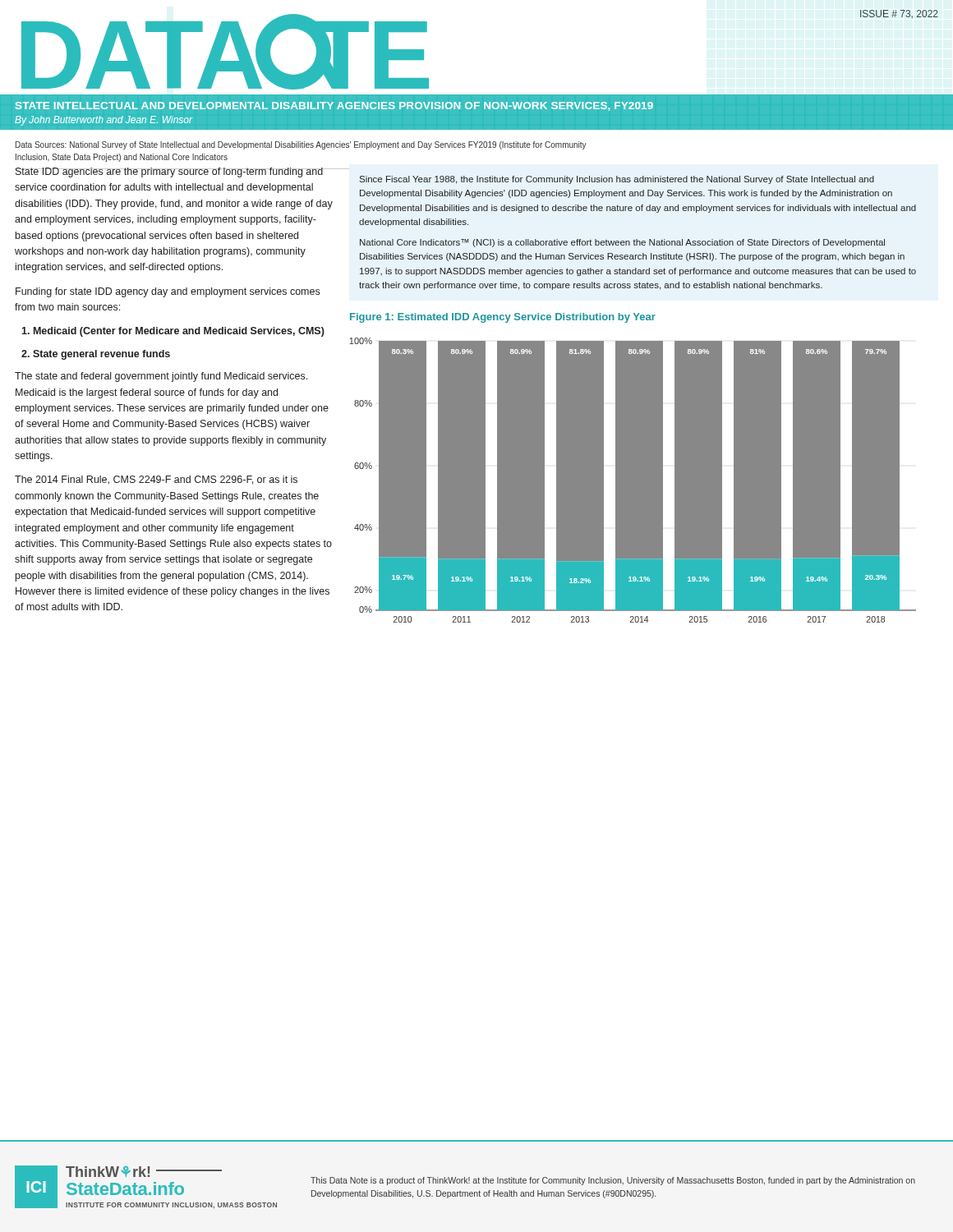Select the section header
This screenshot has width=953, height=1232.
click(x=502, y=317)
